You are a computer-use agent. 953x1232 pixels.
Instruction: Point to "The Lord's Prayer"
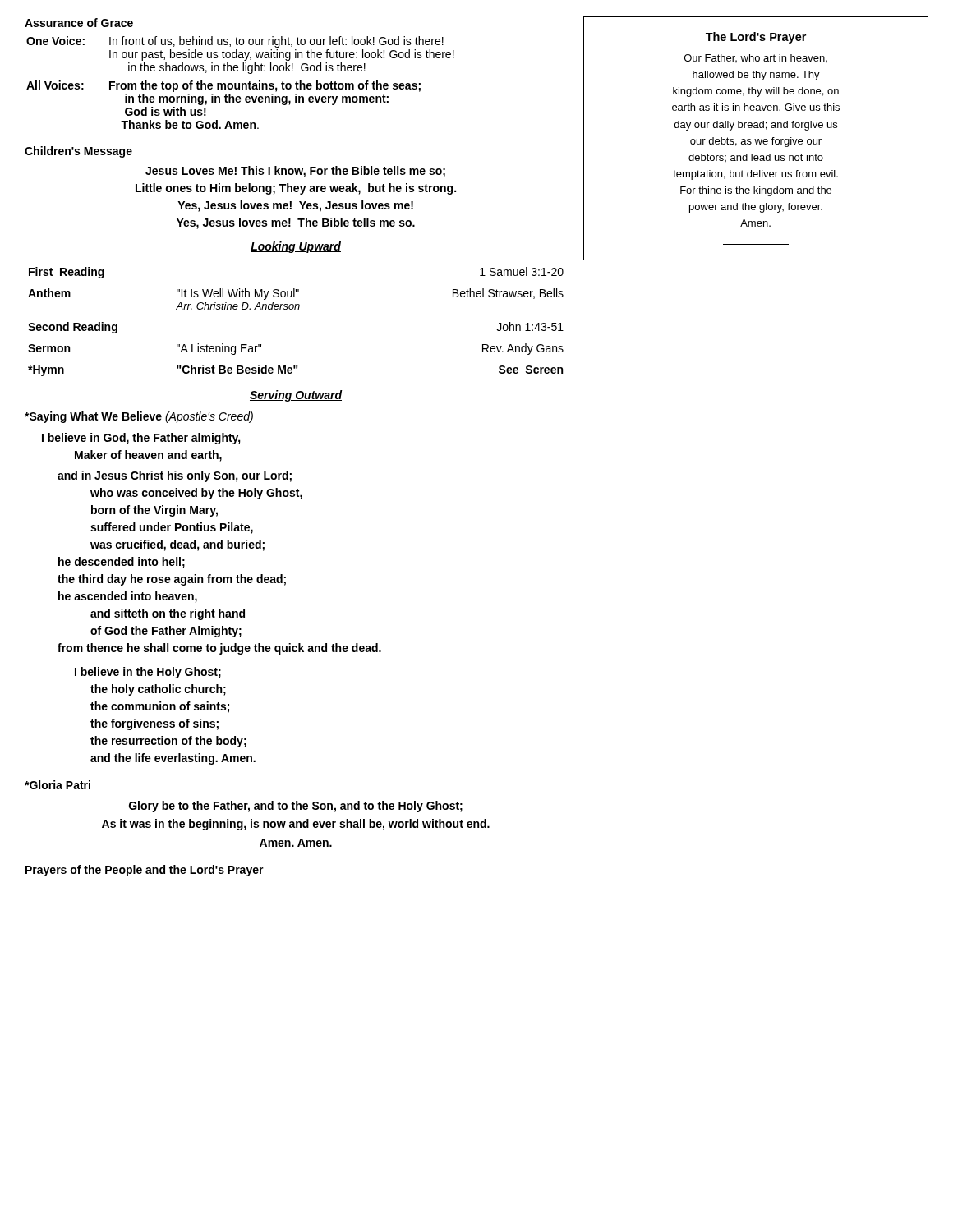pos(756,37)
